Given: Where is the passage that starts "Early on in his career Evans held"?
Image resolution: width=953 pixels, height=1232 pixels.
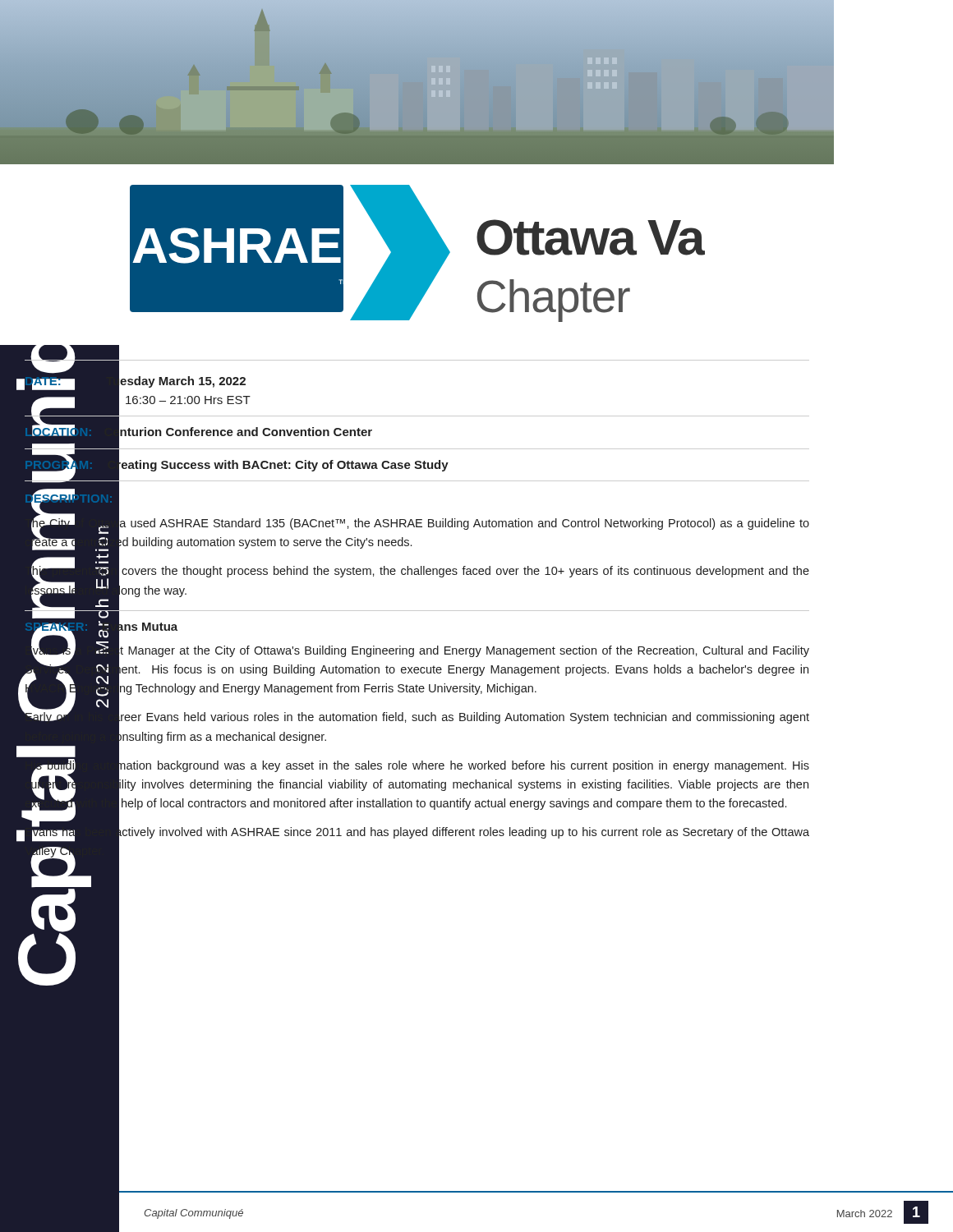Looking at the screenshot, I should [x=417, y=727].
